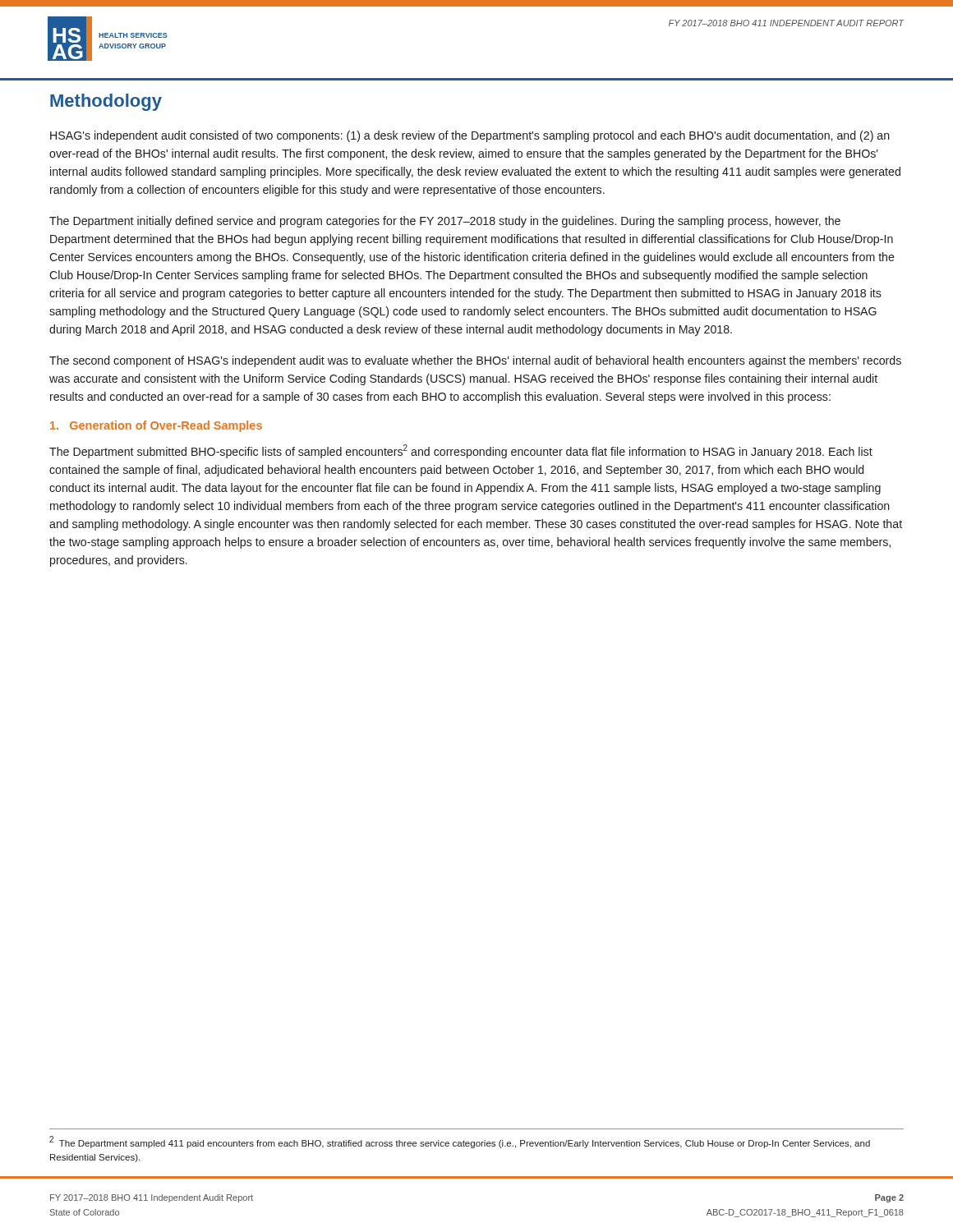This screenshot has height=1232, width=953.
Task: Navigate to the element starting "2 The Department sampled"
Action: click(x=460, y=1148)
